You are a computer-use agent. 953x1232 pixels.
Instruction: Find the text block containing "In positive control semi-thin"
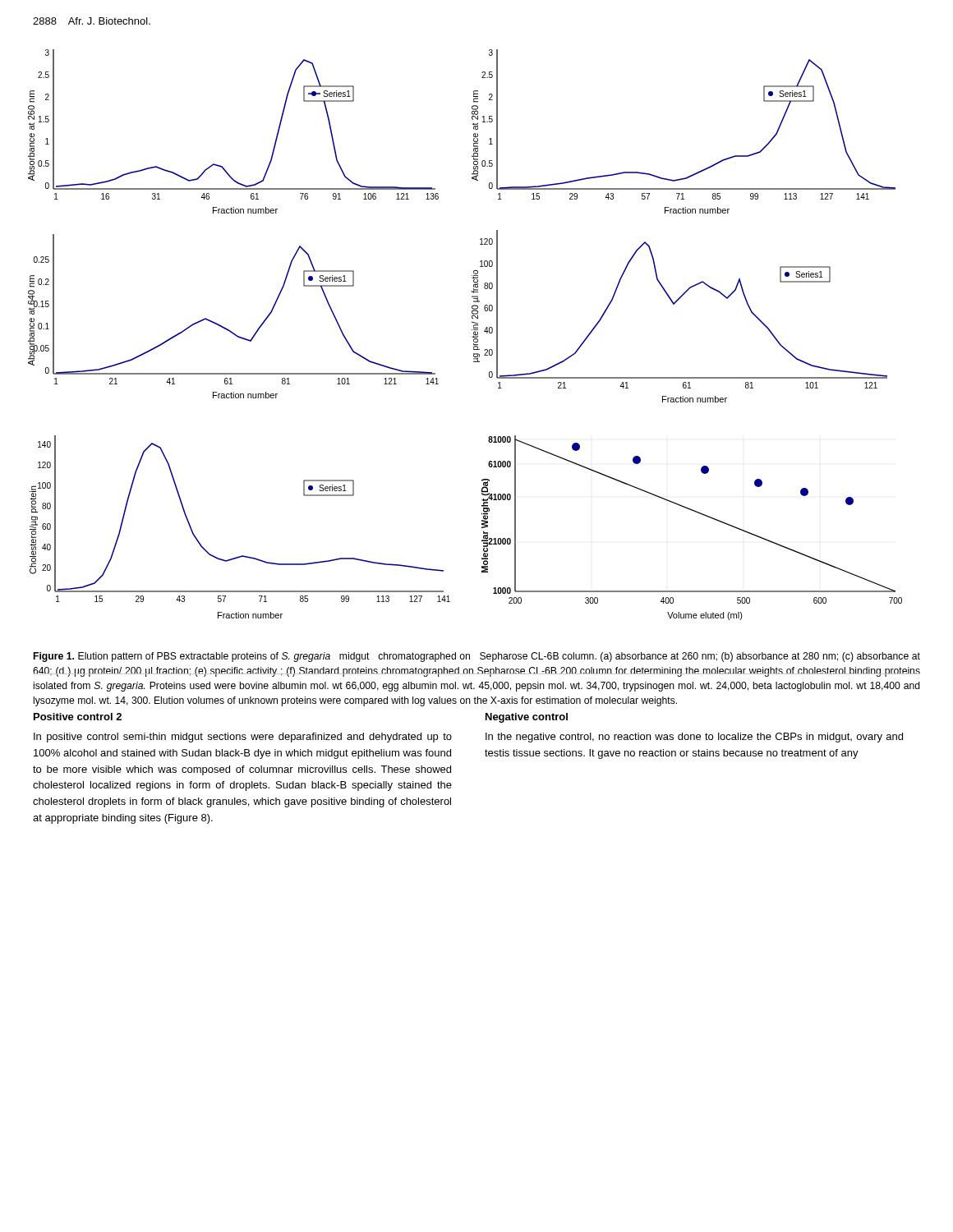click(242, 777)
